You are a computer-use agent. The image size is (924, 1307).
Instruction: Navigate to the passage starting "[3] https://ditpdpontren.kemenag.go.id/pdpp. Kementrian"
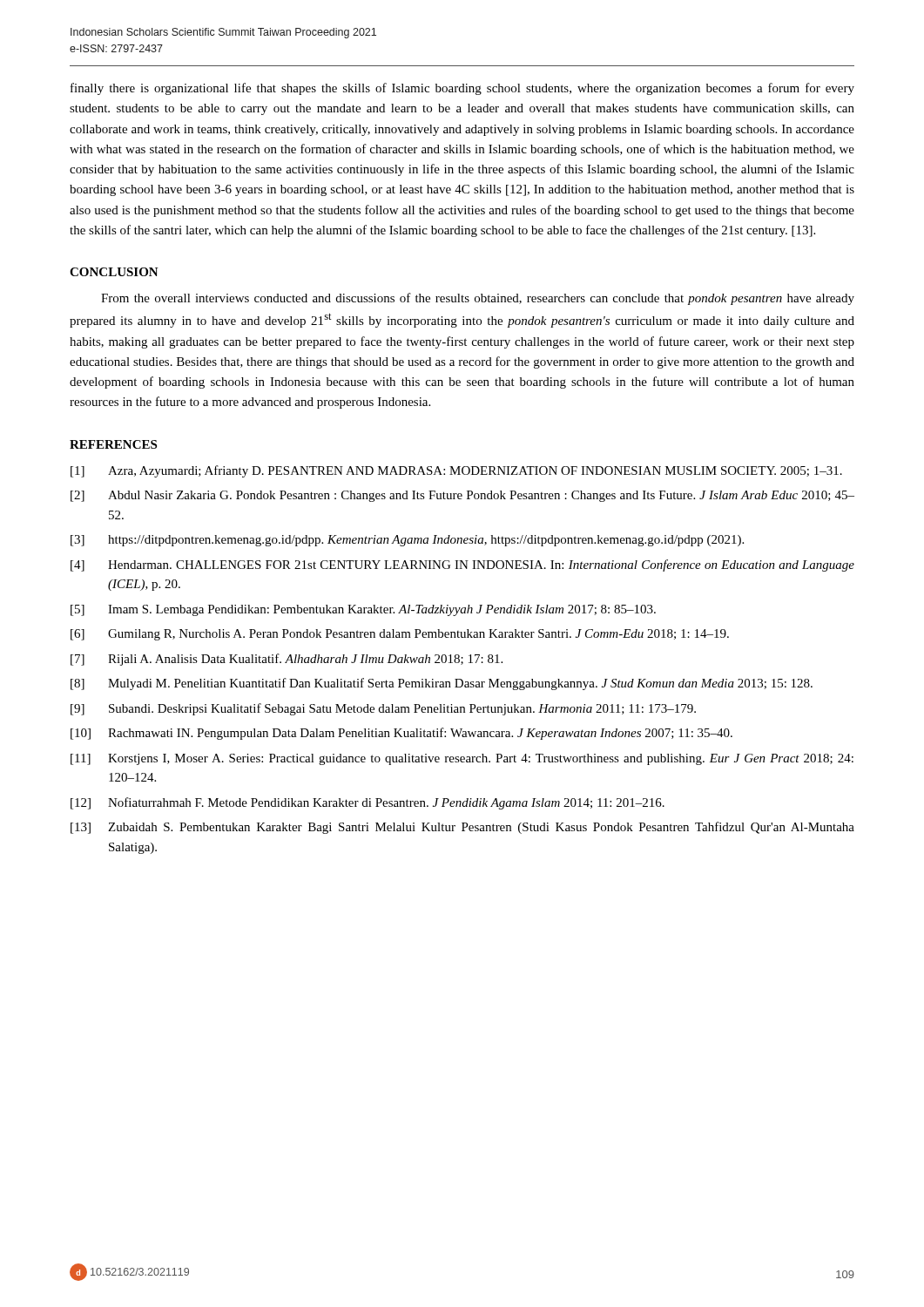pos(462,540)
